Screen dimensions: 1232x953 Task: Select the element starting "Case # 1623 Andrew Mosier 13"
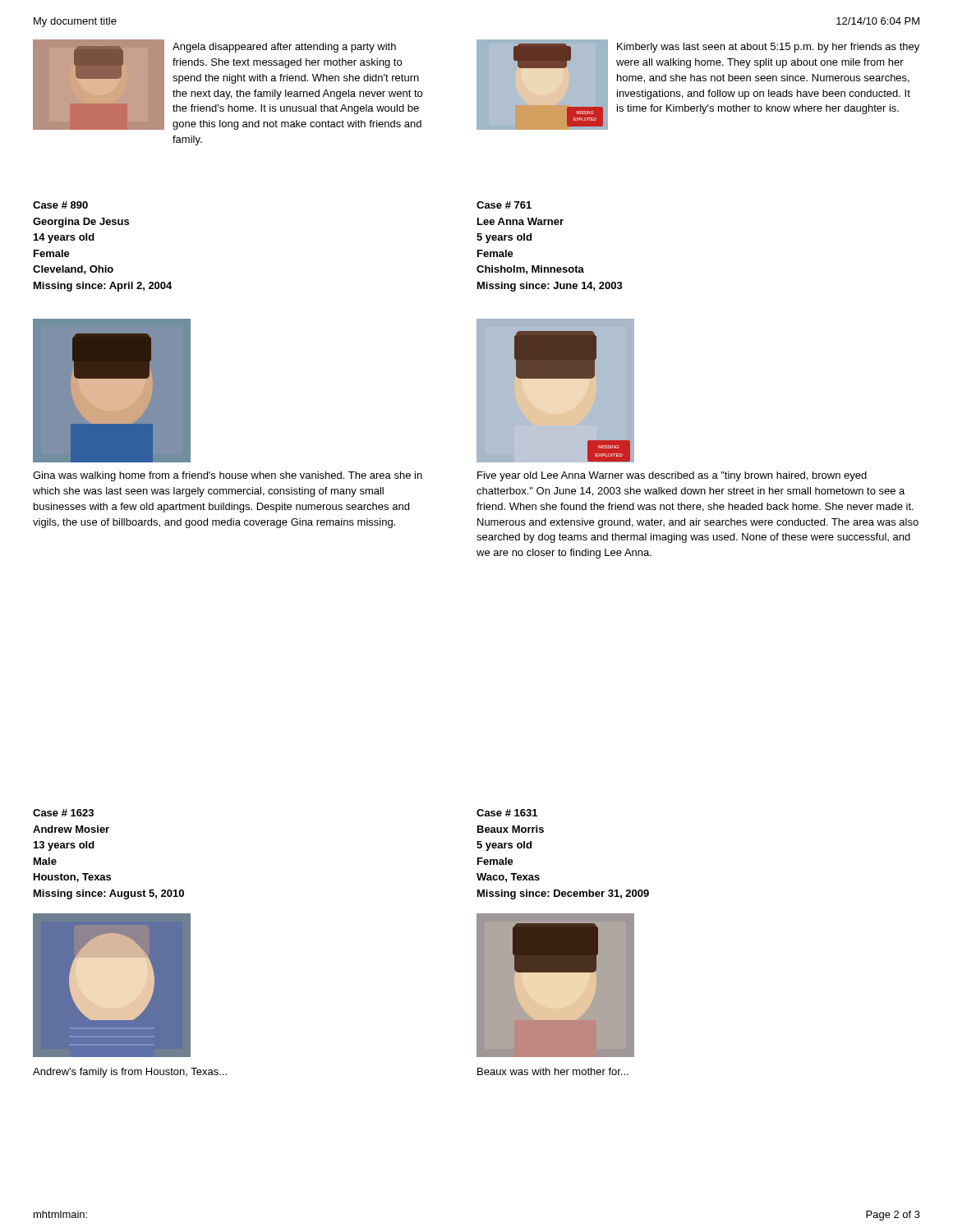pyautogui.click(x=63, y=813)
